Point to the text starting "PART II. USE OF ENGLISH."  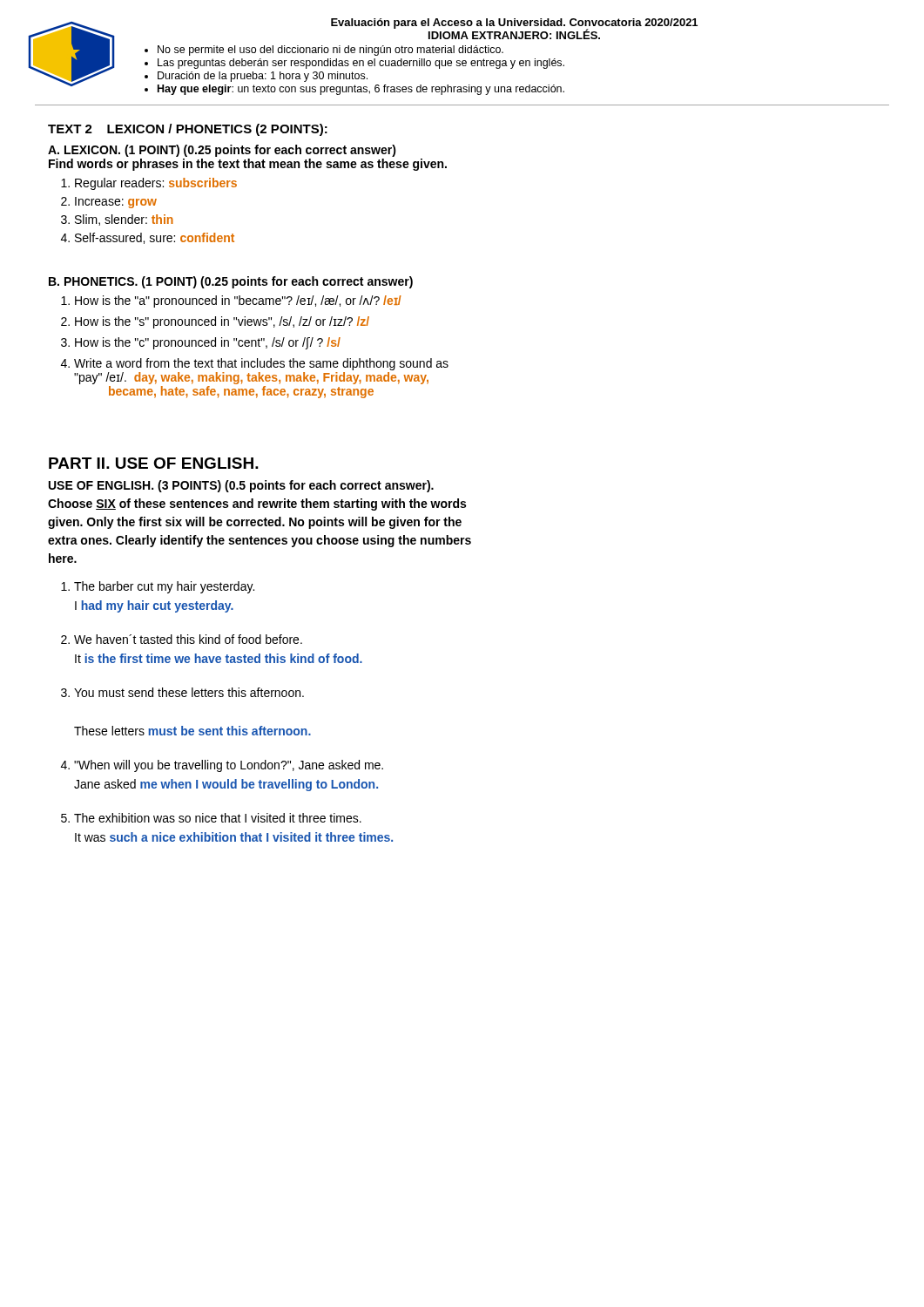[154, 463]
